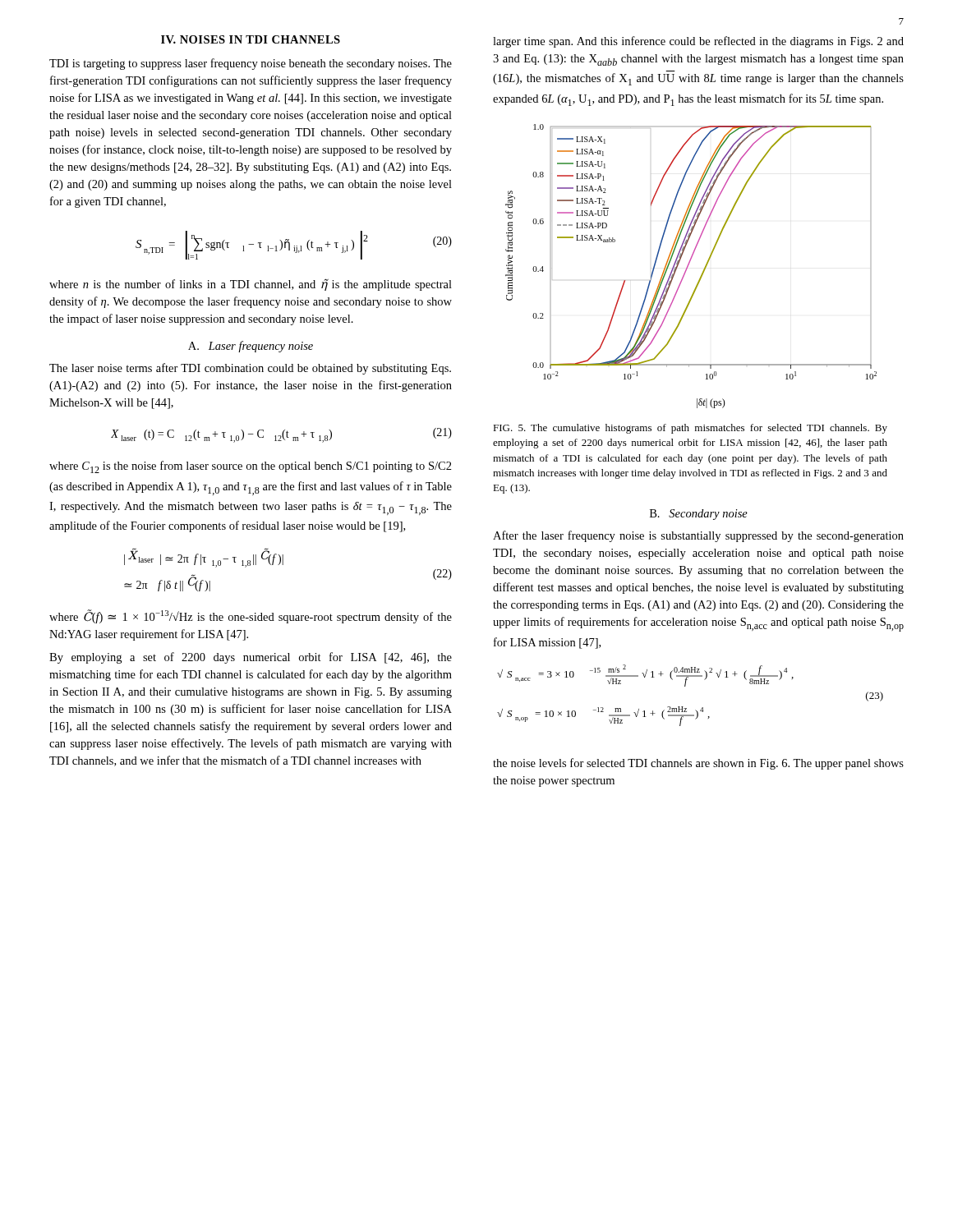Find the text starting "where C12 is the noise from laser"
Viewport: 953px width, 1232px height.
[x=251, y=496]
